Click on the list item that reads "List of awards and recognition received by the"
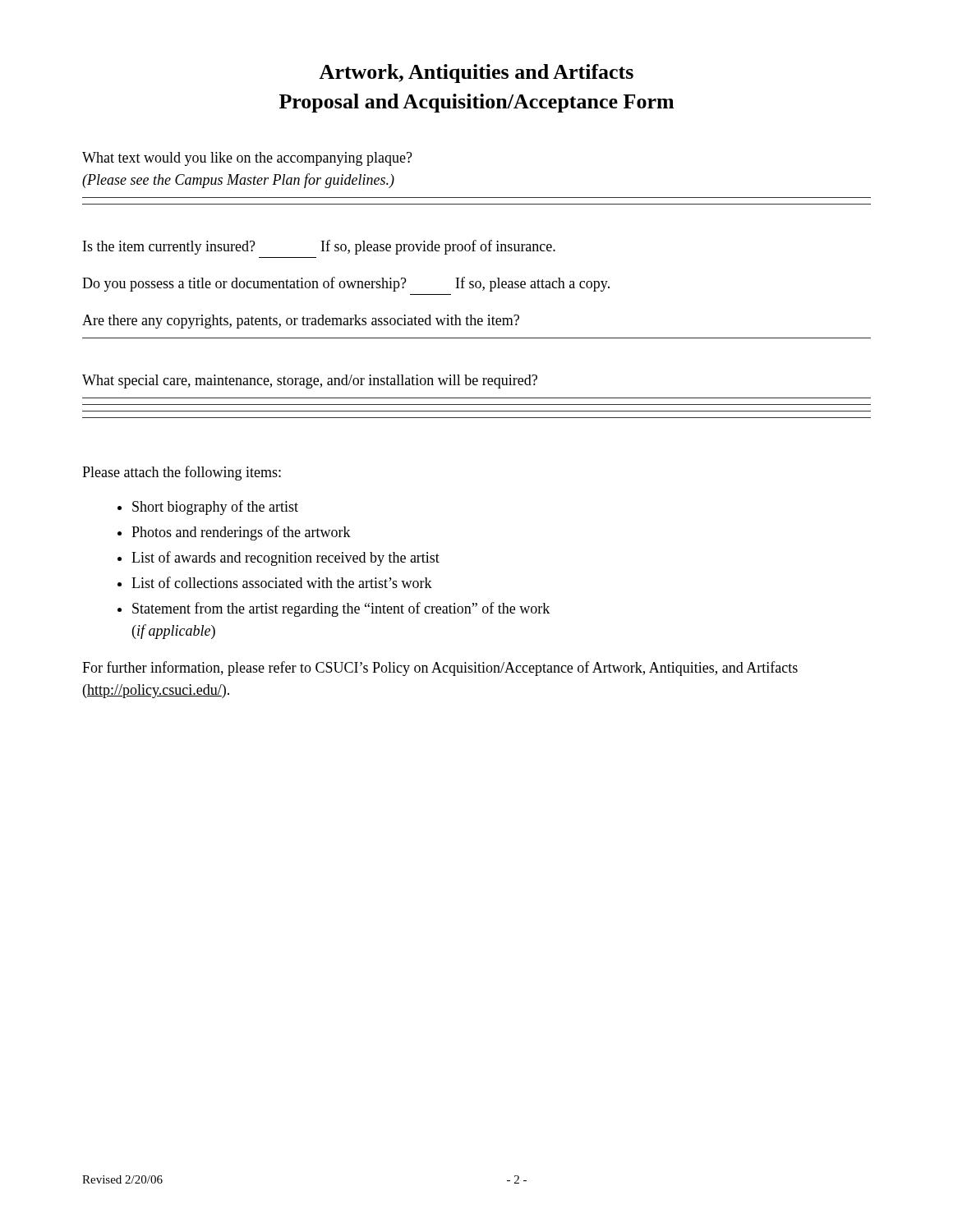 [x=285, y=558]
